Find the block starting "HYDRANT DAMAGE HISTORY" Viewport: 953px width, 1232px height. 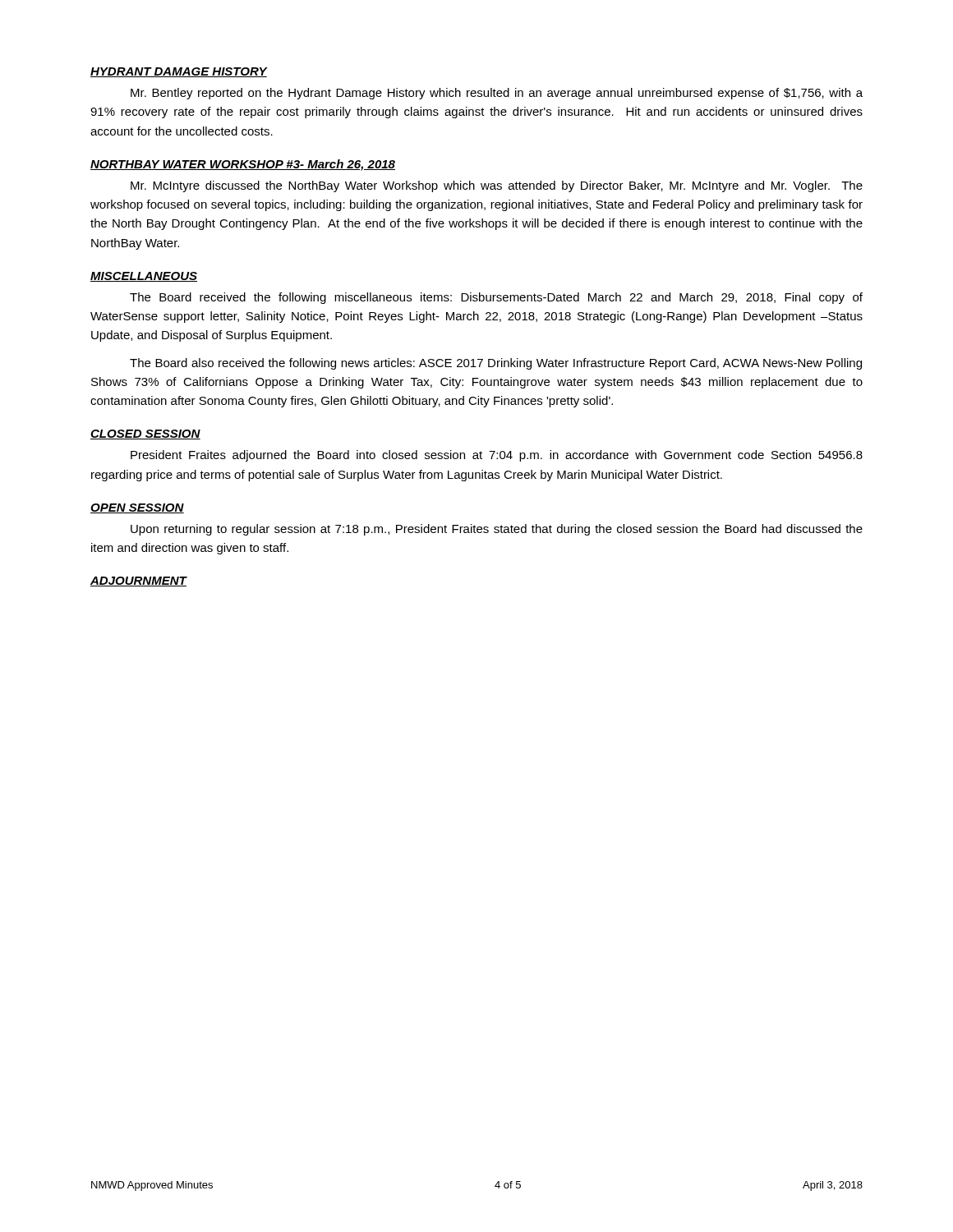[178, 71]
